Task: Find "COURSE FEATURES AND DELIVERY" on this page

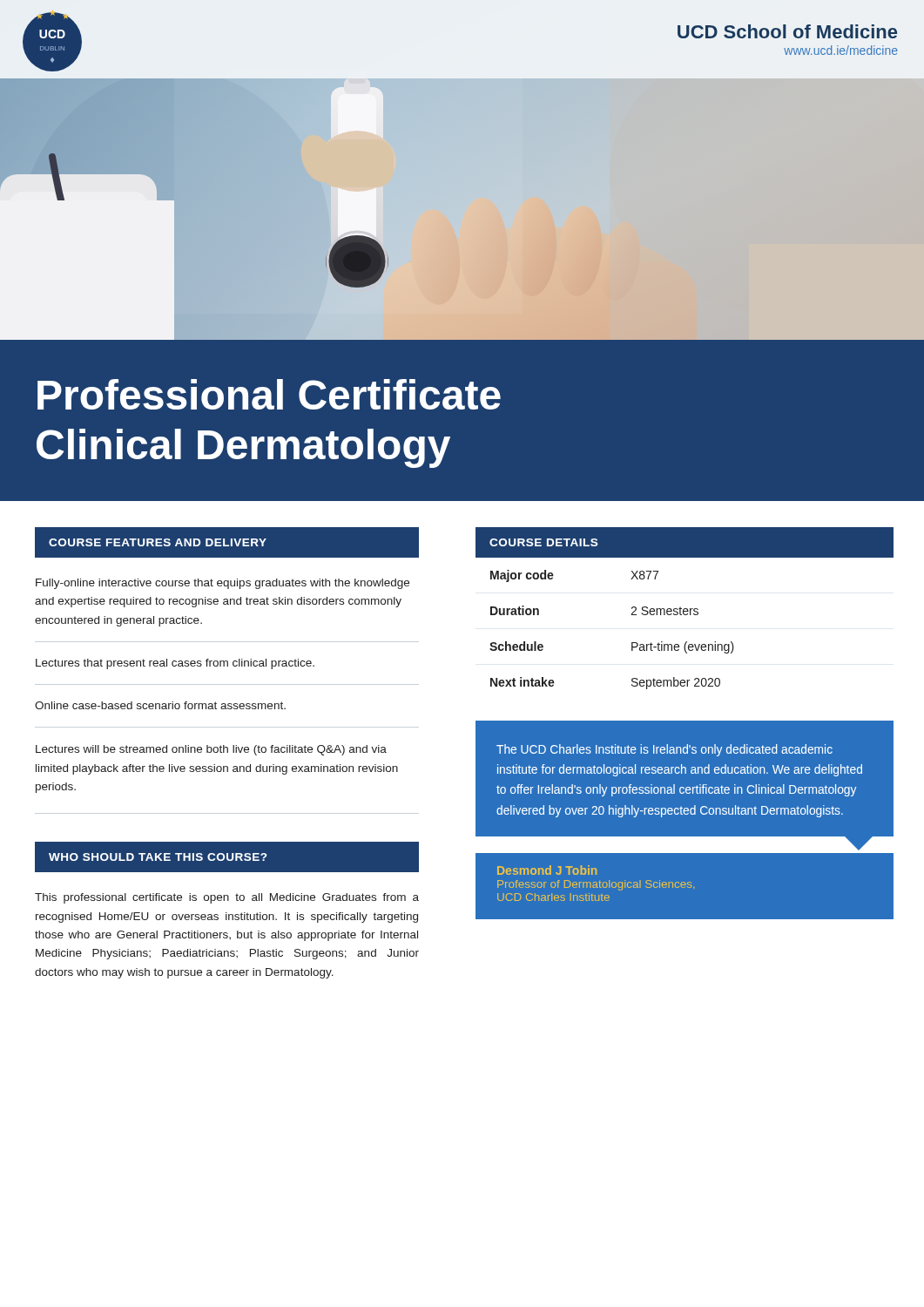Action: point(158,542)
